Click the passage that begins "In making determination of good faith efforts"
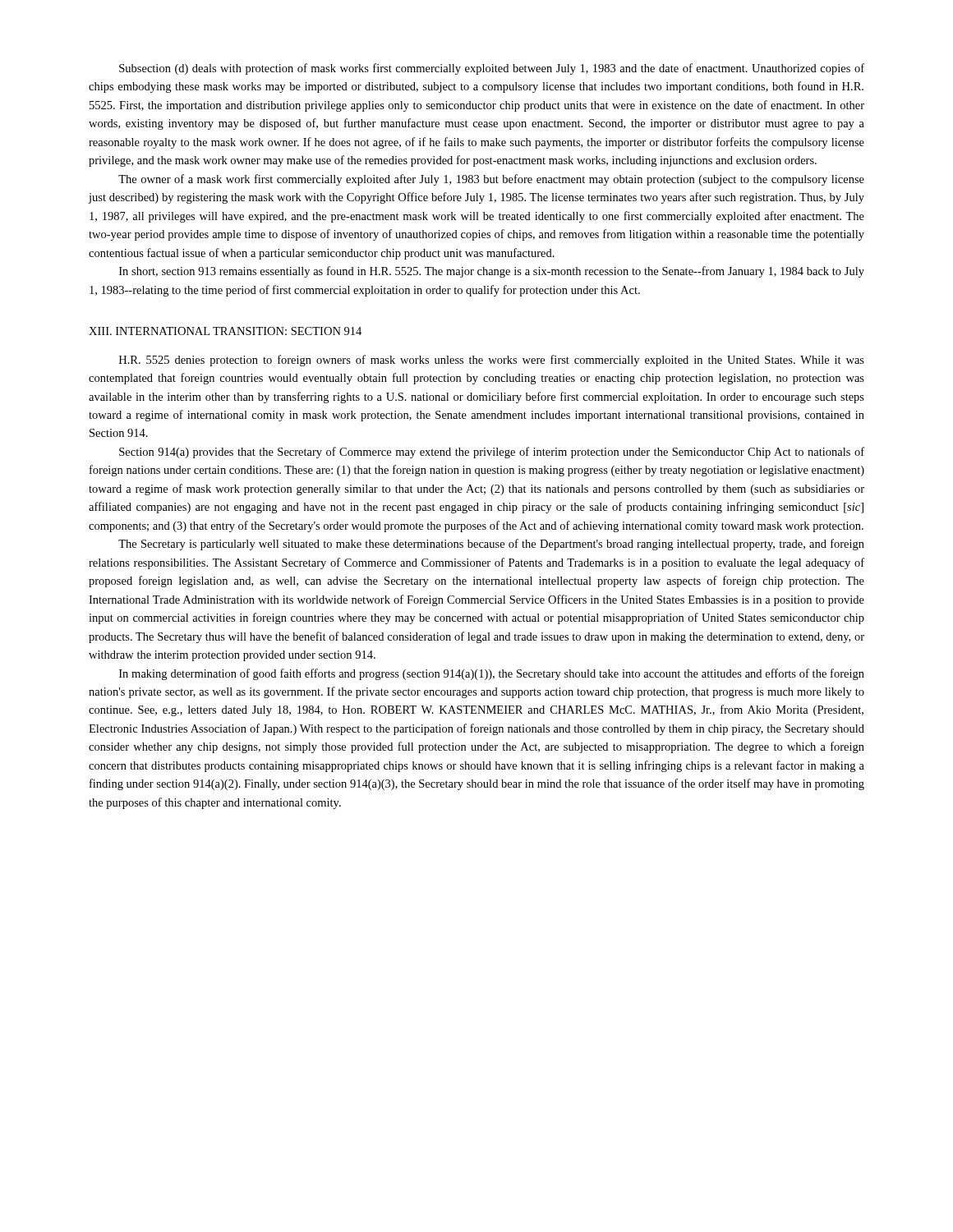This screenshot has width=953, height=1232. (x=476, y=738)
